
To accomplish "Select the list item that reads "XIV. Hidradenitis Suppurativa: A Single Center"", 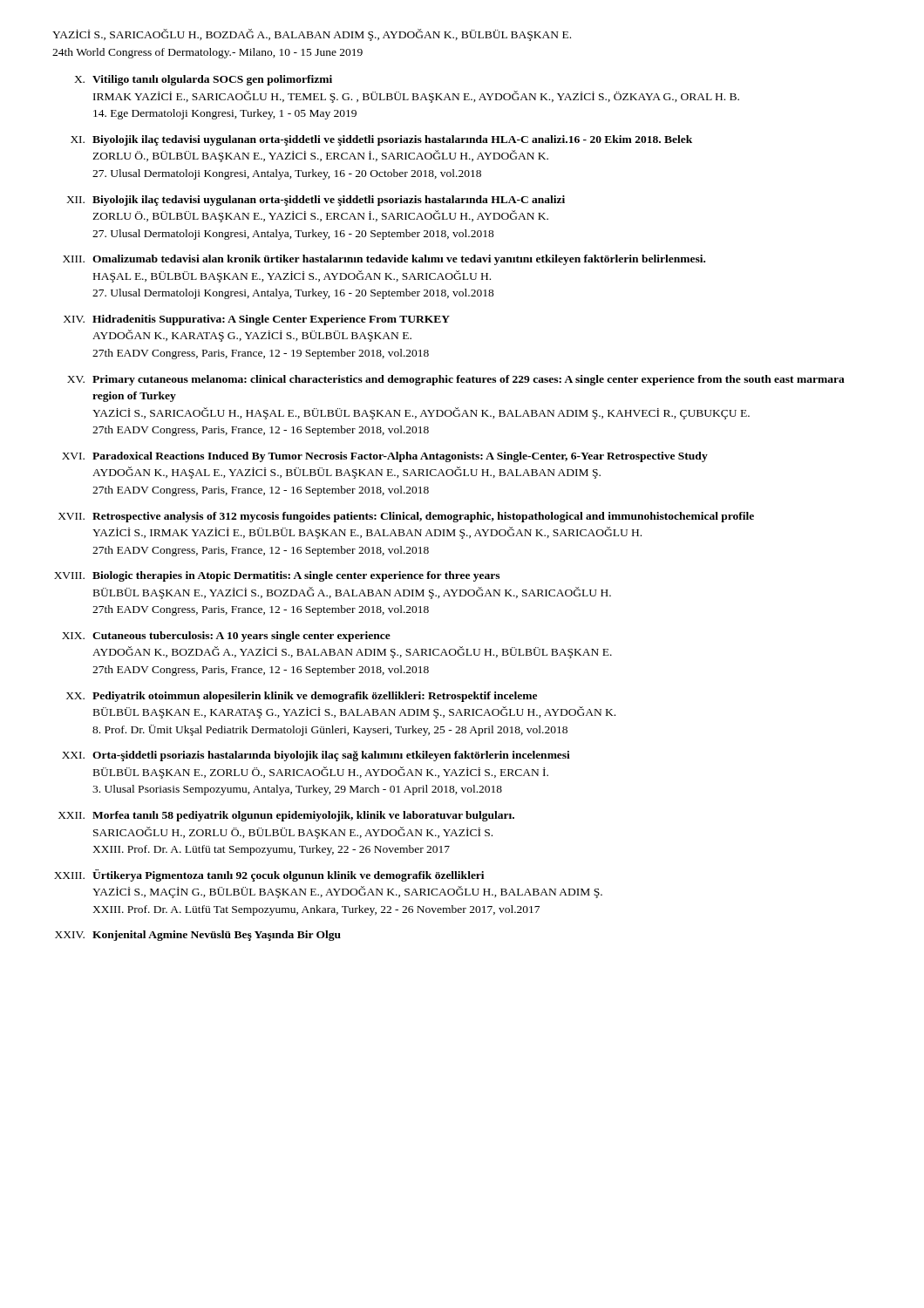I will [x=257, y=320].
